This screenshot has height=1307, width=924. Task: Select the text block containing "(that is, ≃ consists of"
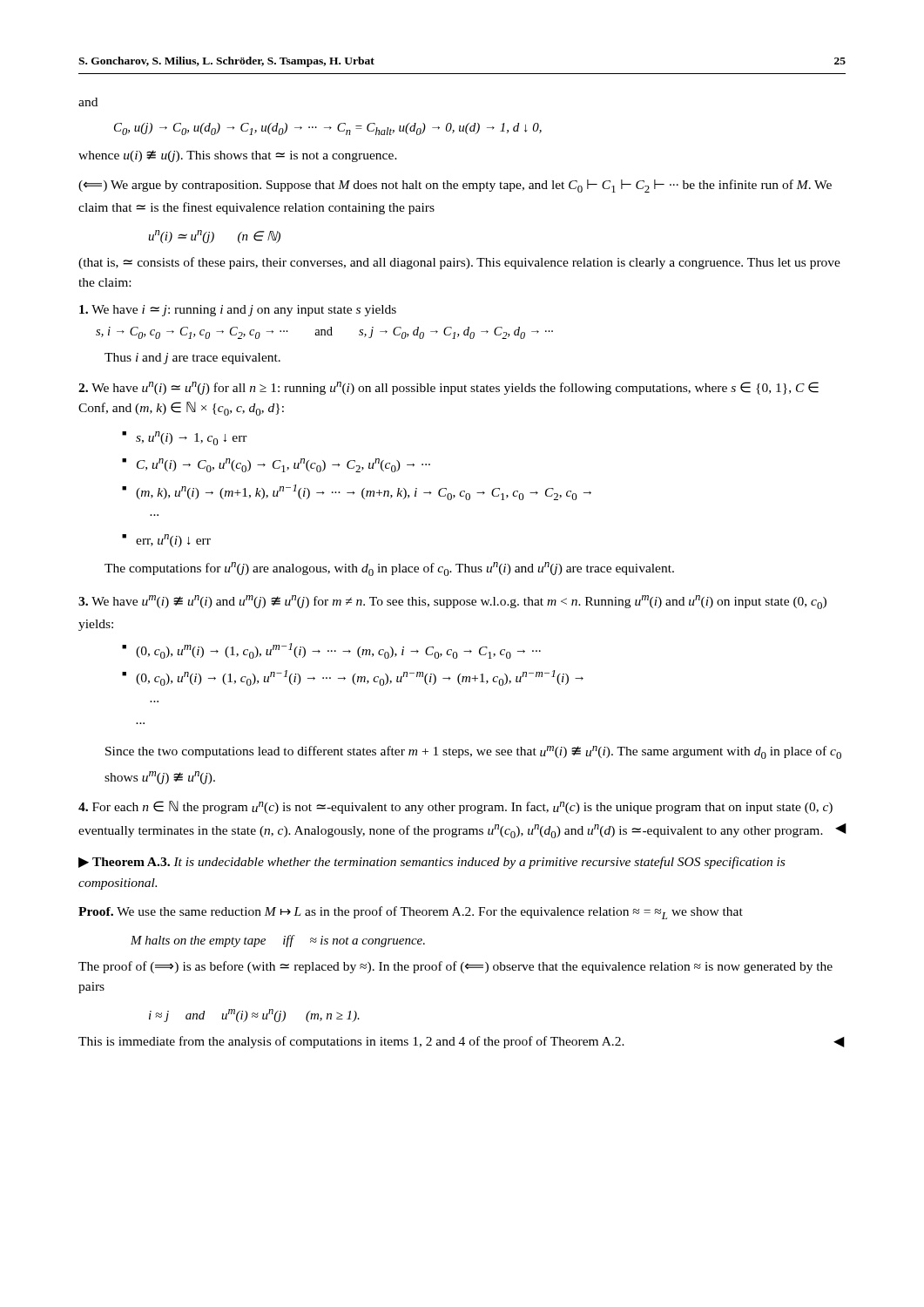click(459, 272)
